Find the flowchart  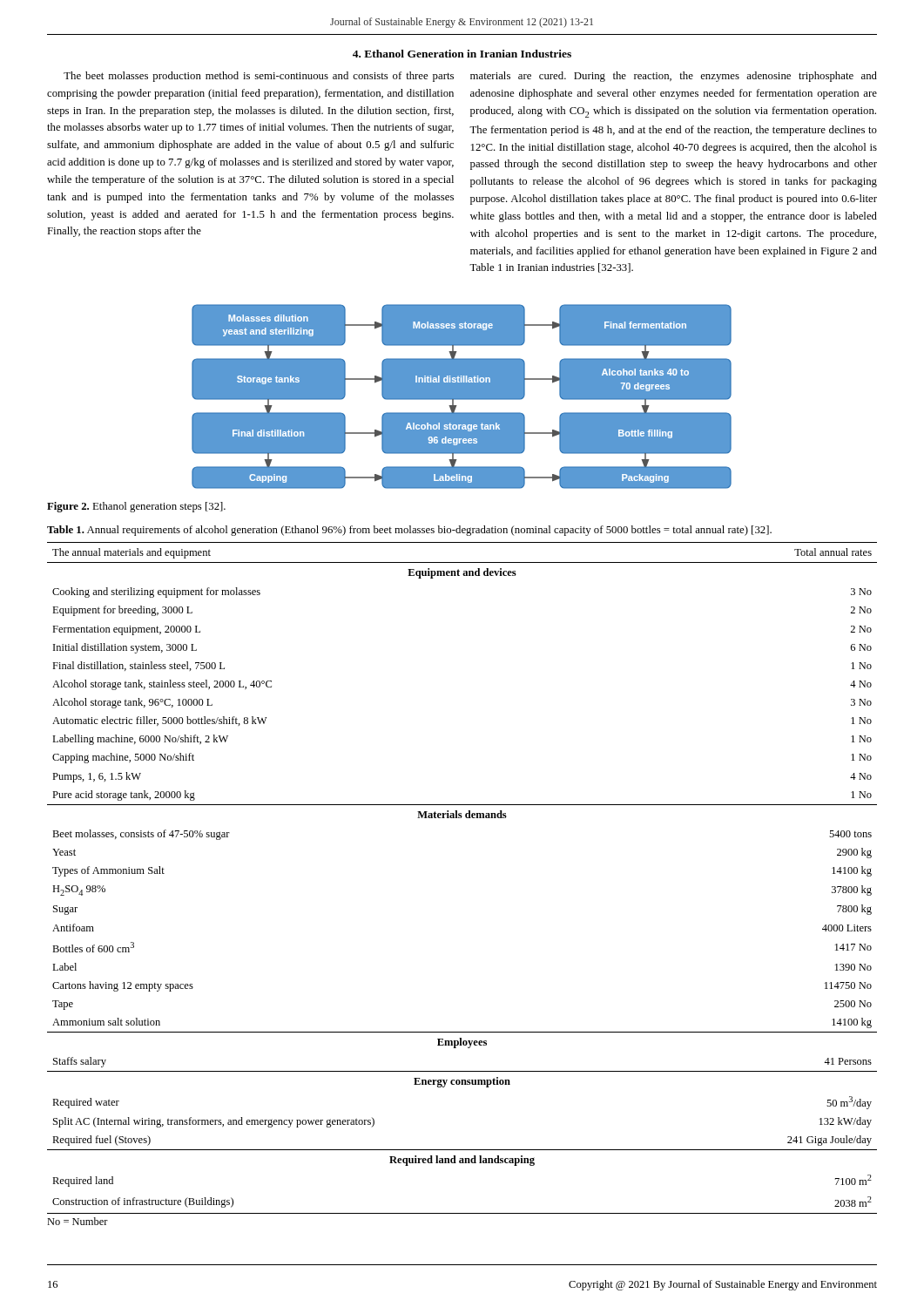tap(462, 393)
